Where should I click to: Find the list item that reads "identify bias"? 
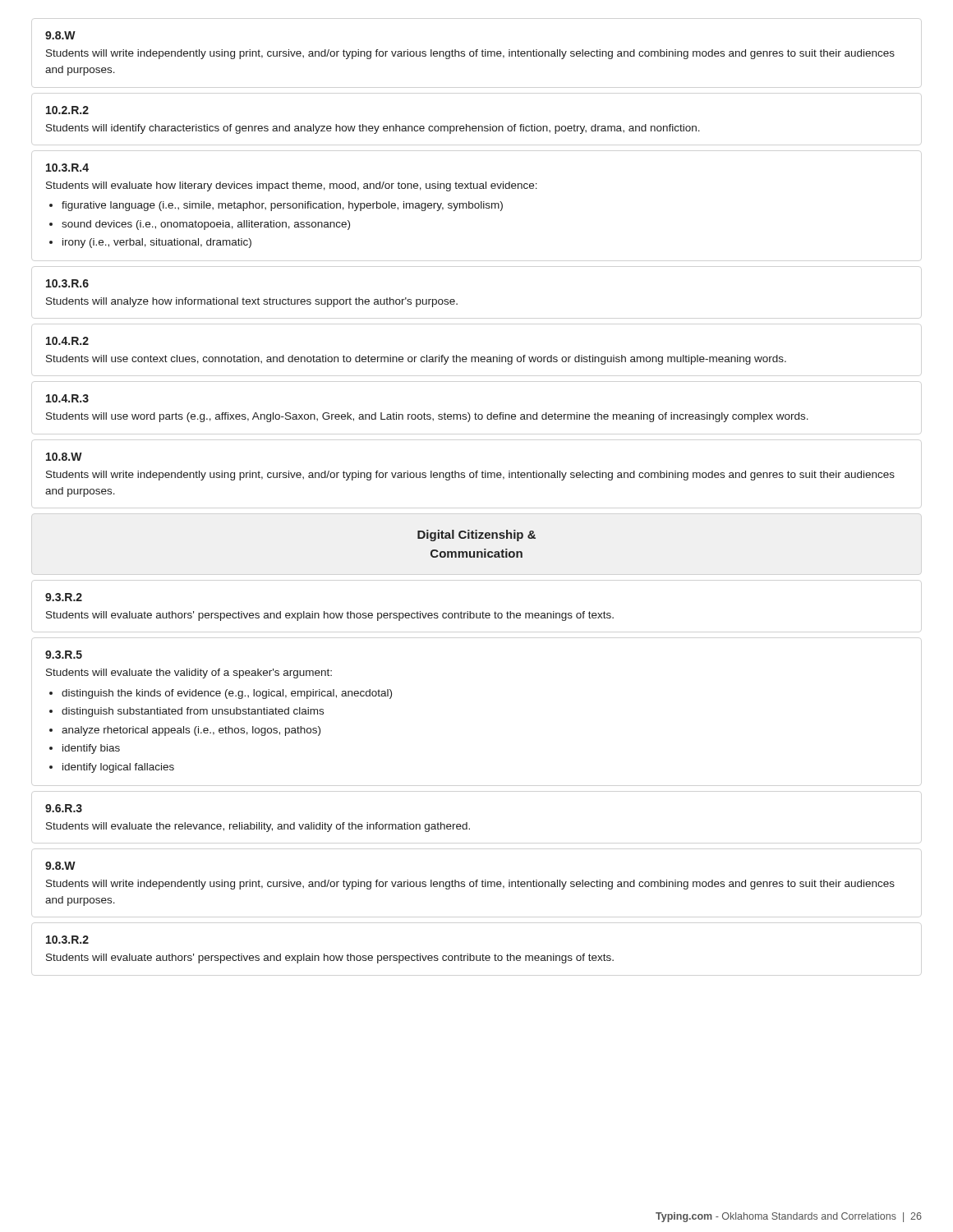pyautogui.click(x=91, y=748)
